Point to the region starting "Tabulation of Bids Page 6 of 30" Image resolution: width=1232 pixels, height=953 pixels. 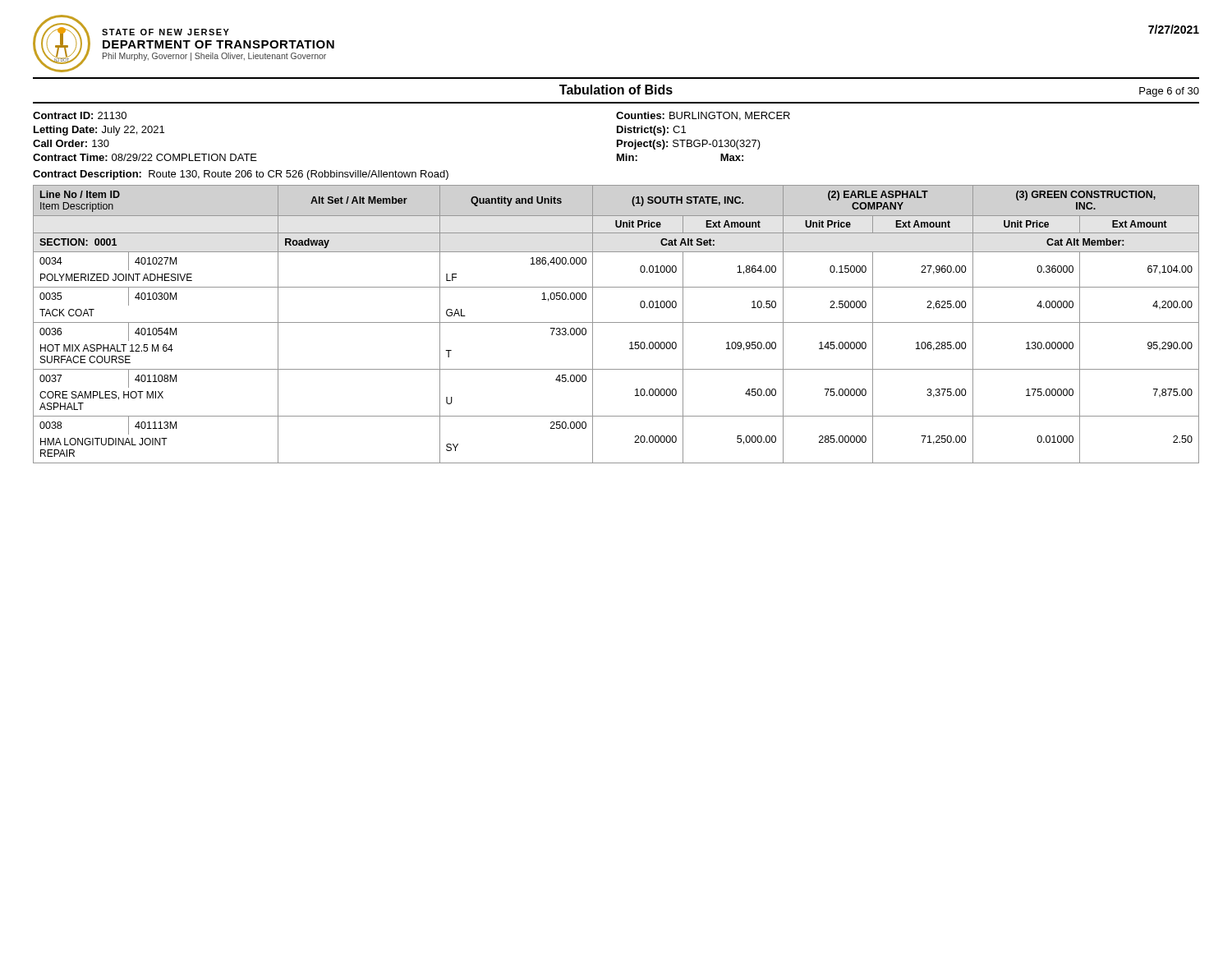pos(665,90)
